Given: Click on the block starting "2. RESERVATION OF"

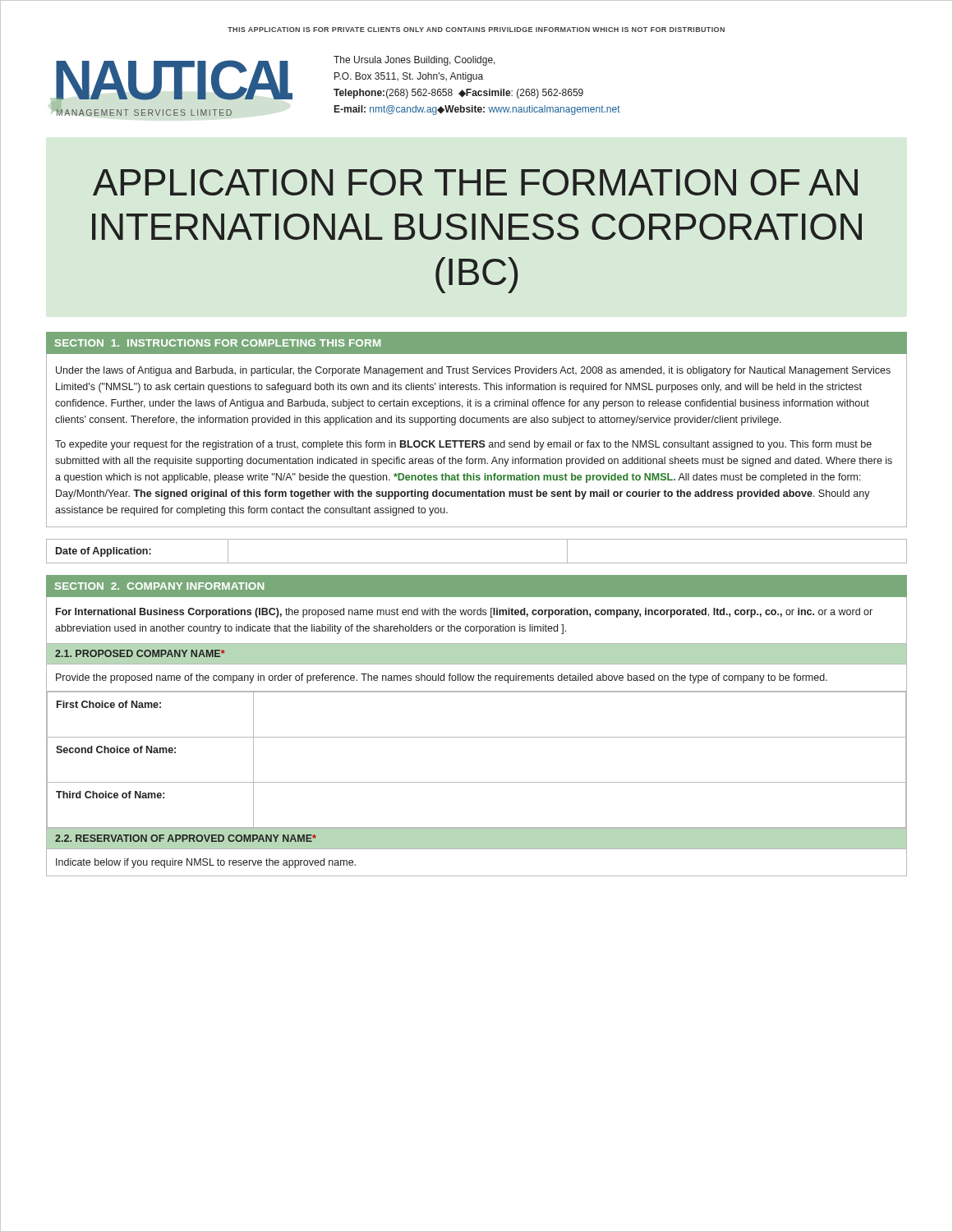Looking at the screenshot, I should (186, 838).
